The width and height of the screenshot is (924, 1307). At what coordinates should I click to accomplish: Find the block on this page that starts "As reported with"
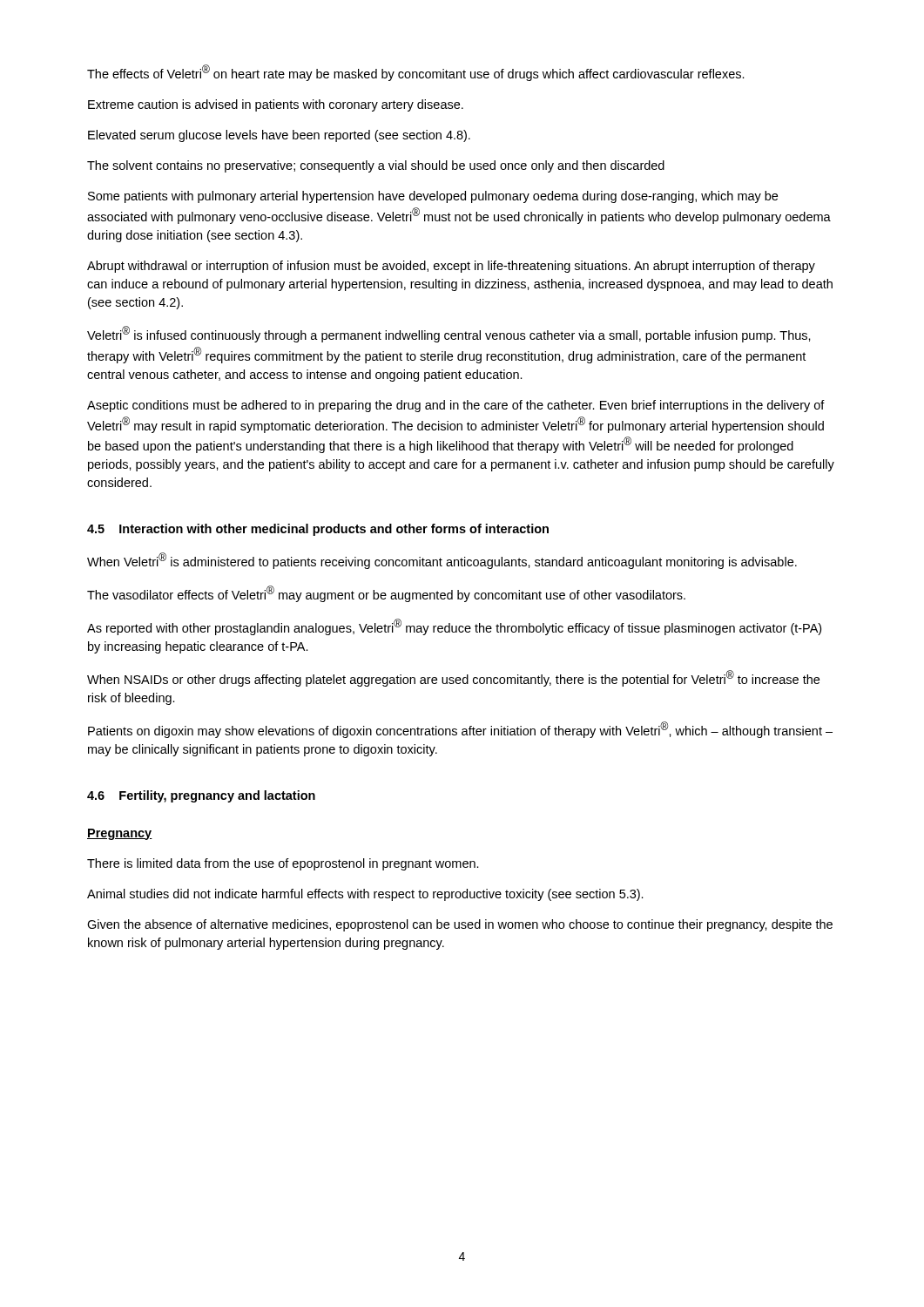tap(455, 636)
